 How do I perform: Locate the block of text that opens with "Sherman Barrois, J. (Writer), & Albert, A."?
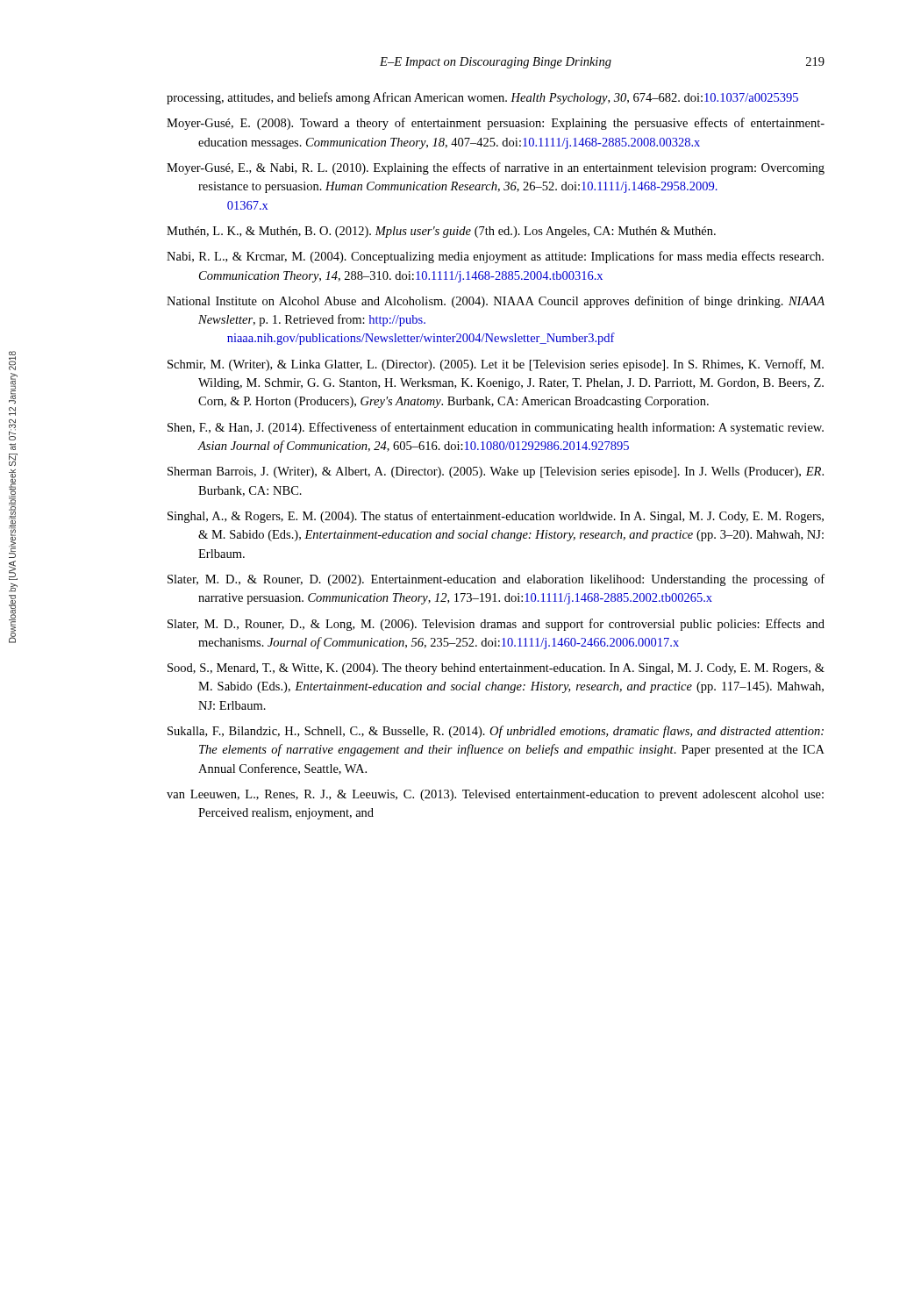496,481
